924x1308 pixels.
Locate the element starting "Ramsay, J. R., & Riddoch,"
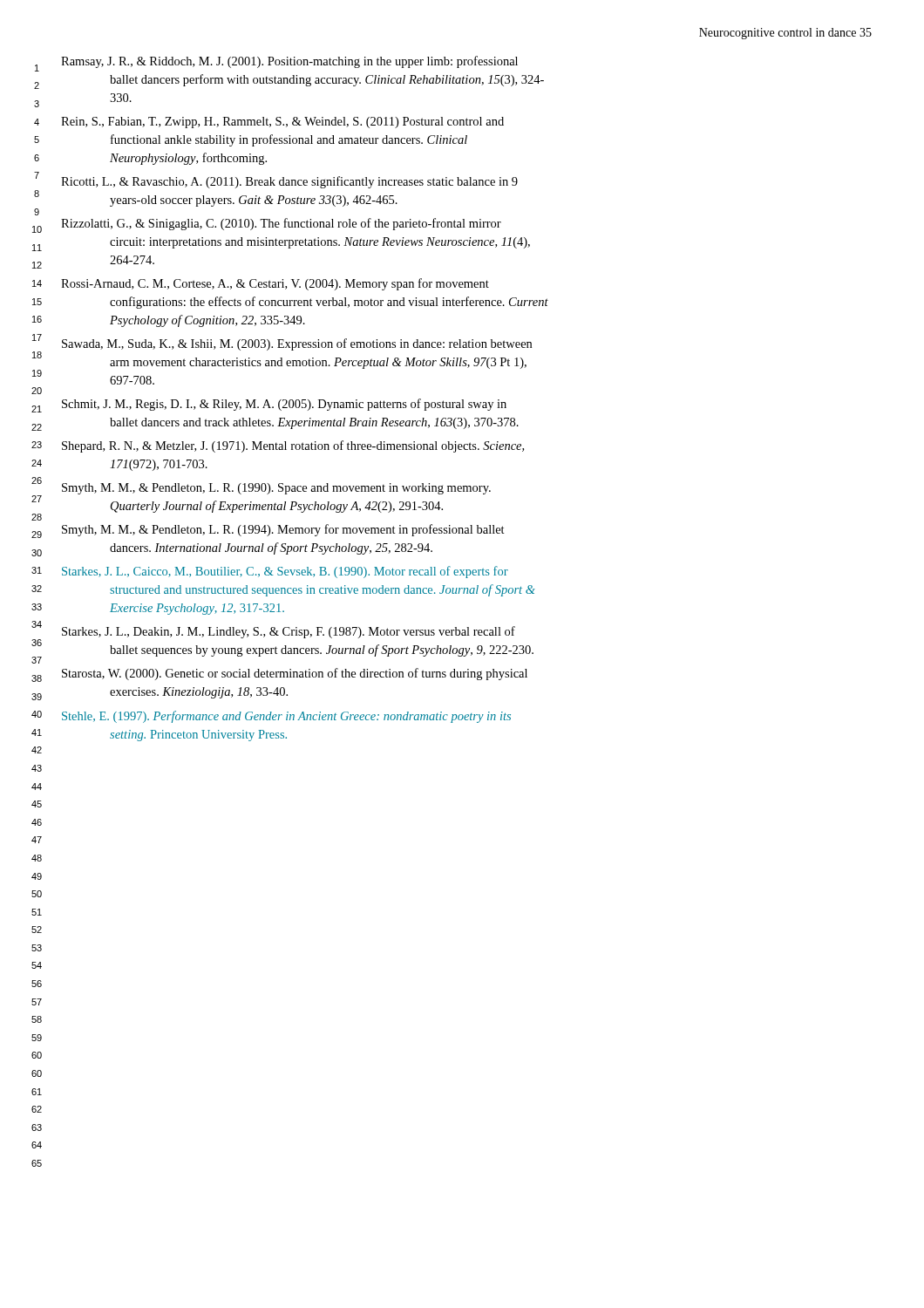(462, 80)
